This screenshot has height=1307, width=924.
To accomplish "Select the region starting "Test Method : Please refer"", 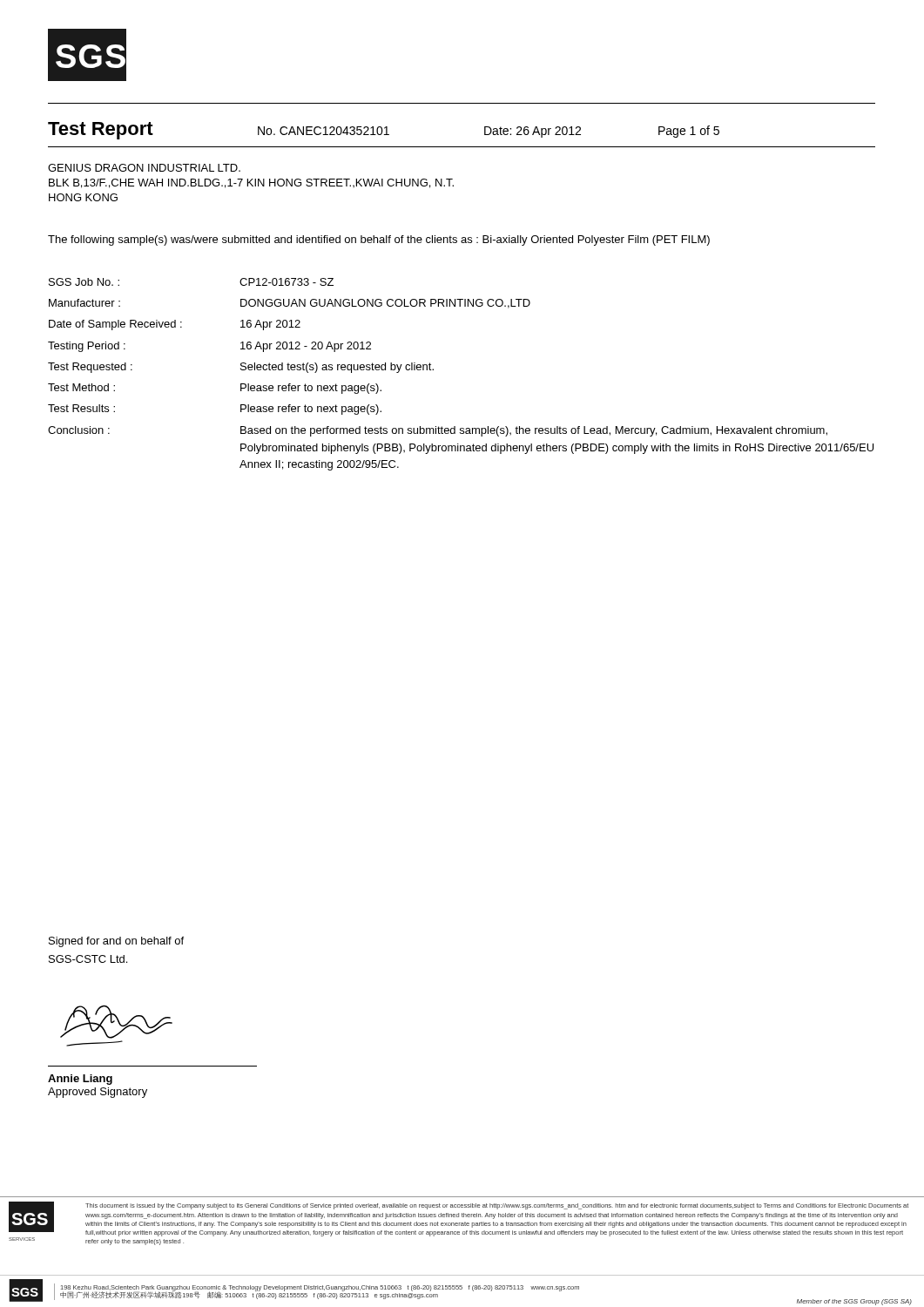I will pos(76,388).
